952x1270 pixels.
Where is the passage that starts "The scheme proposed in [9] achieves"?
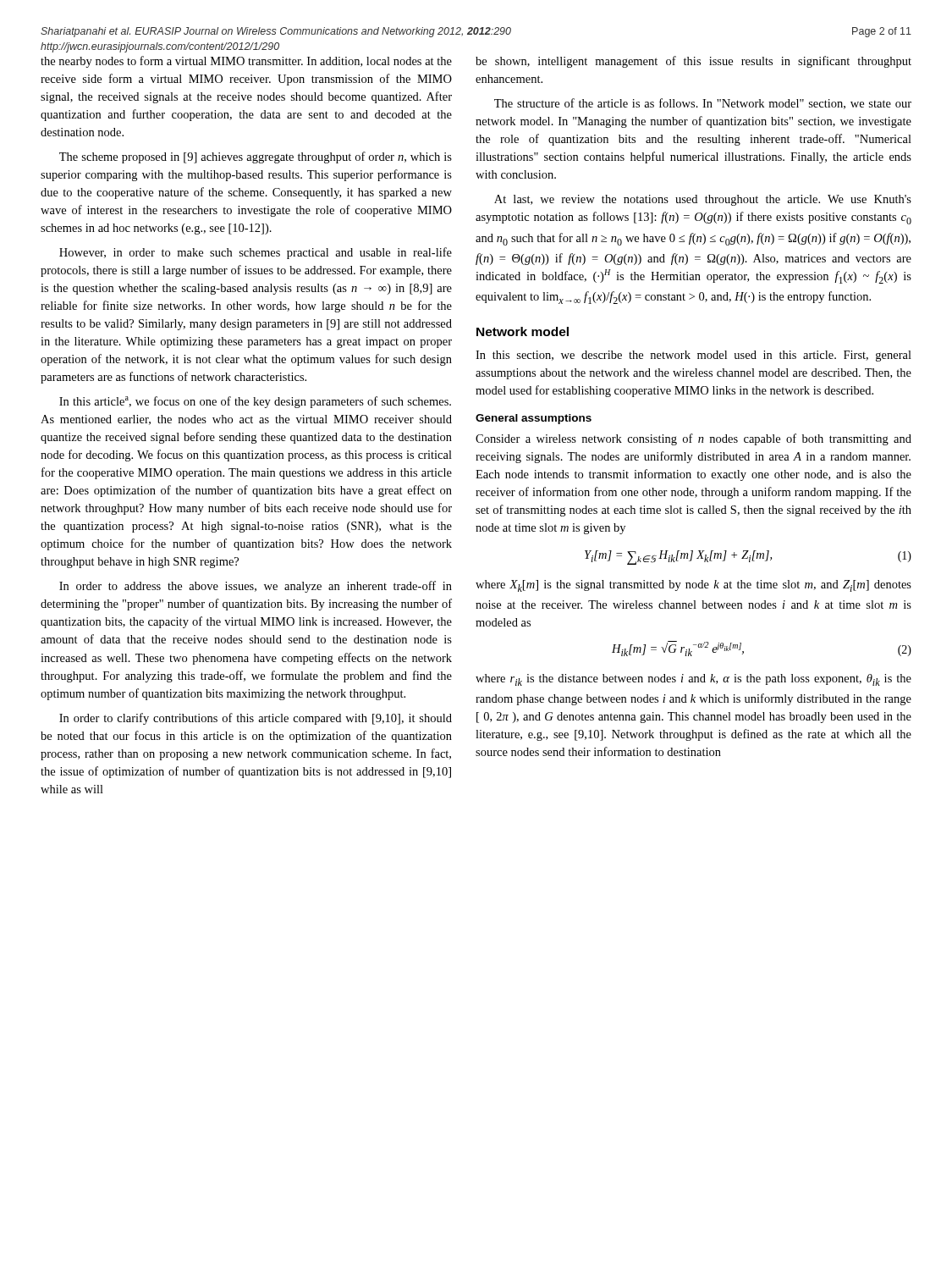[x=246, y=193]
